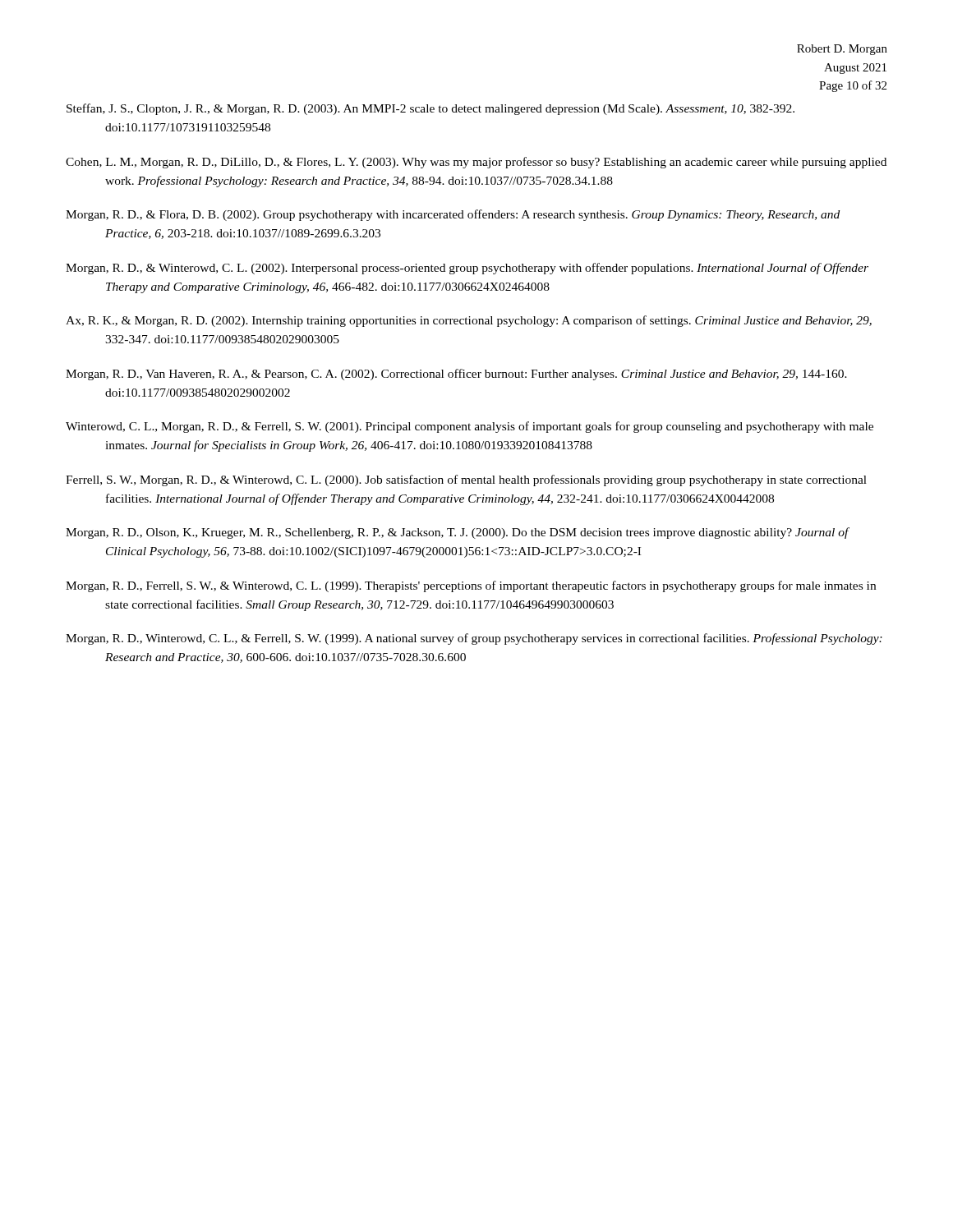Where is the passage that starts "Ferrell, S. W., Morgan, R. D., & Winterowd,"?
This screenshot has height=1232, width=953.
[x=466, y=488]
